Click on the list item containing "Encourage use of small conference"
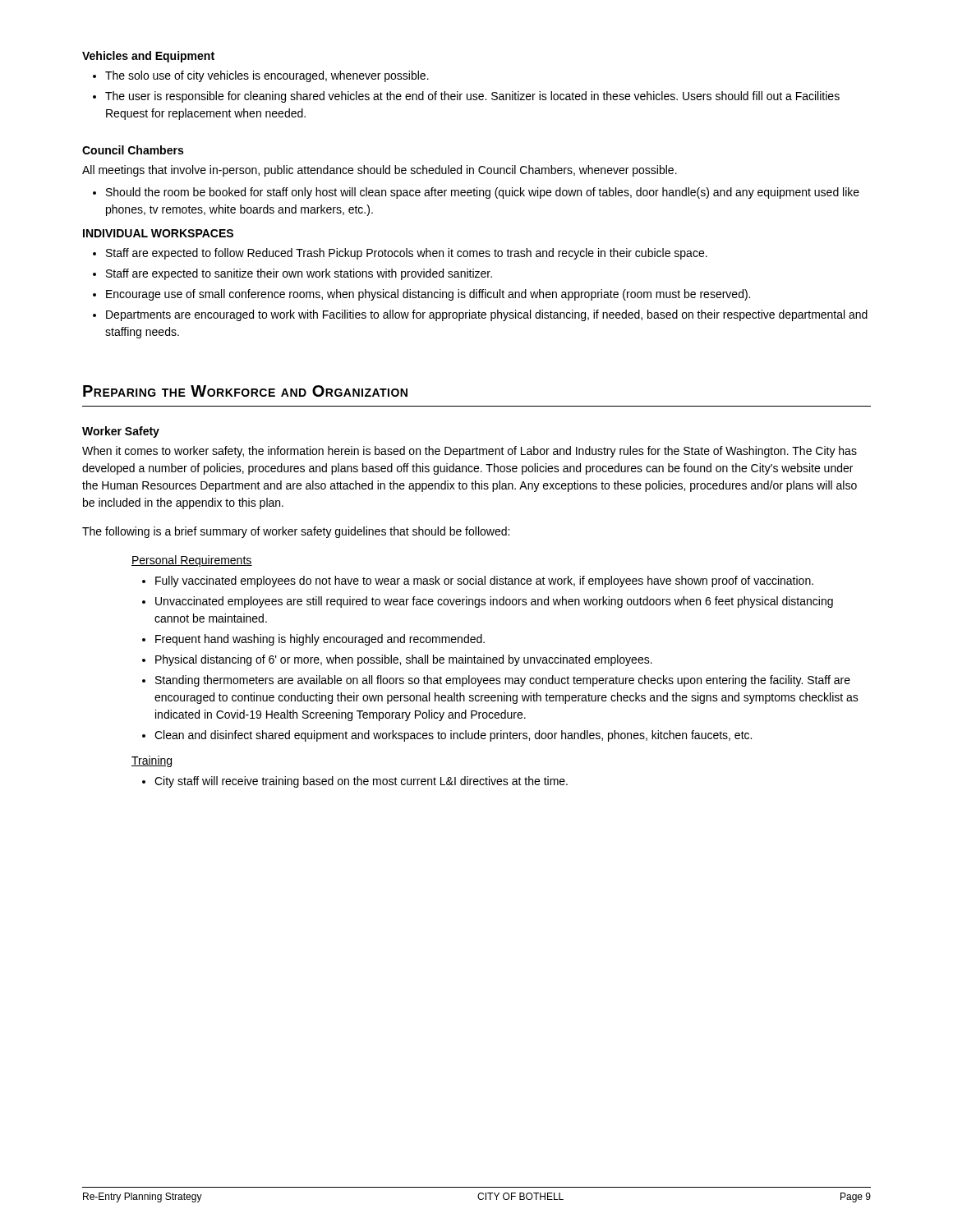Screen dimensions: 1232x953 click(x=476, y=294)
